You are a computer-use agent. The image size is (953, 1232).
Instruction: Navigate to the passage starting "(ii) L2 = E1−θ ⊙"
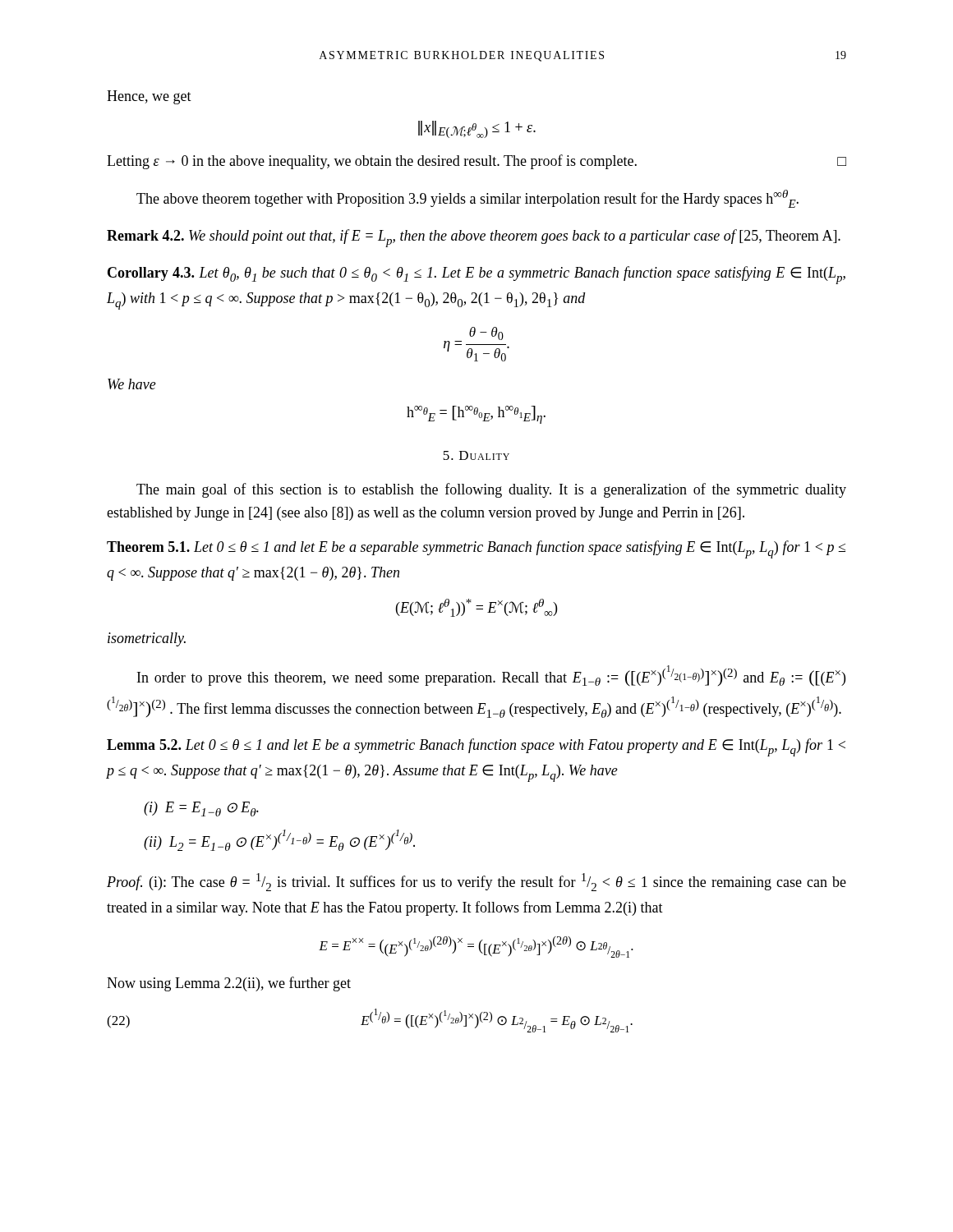[x=280, y=840]
